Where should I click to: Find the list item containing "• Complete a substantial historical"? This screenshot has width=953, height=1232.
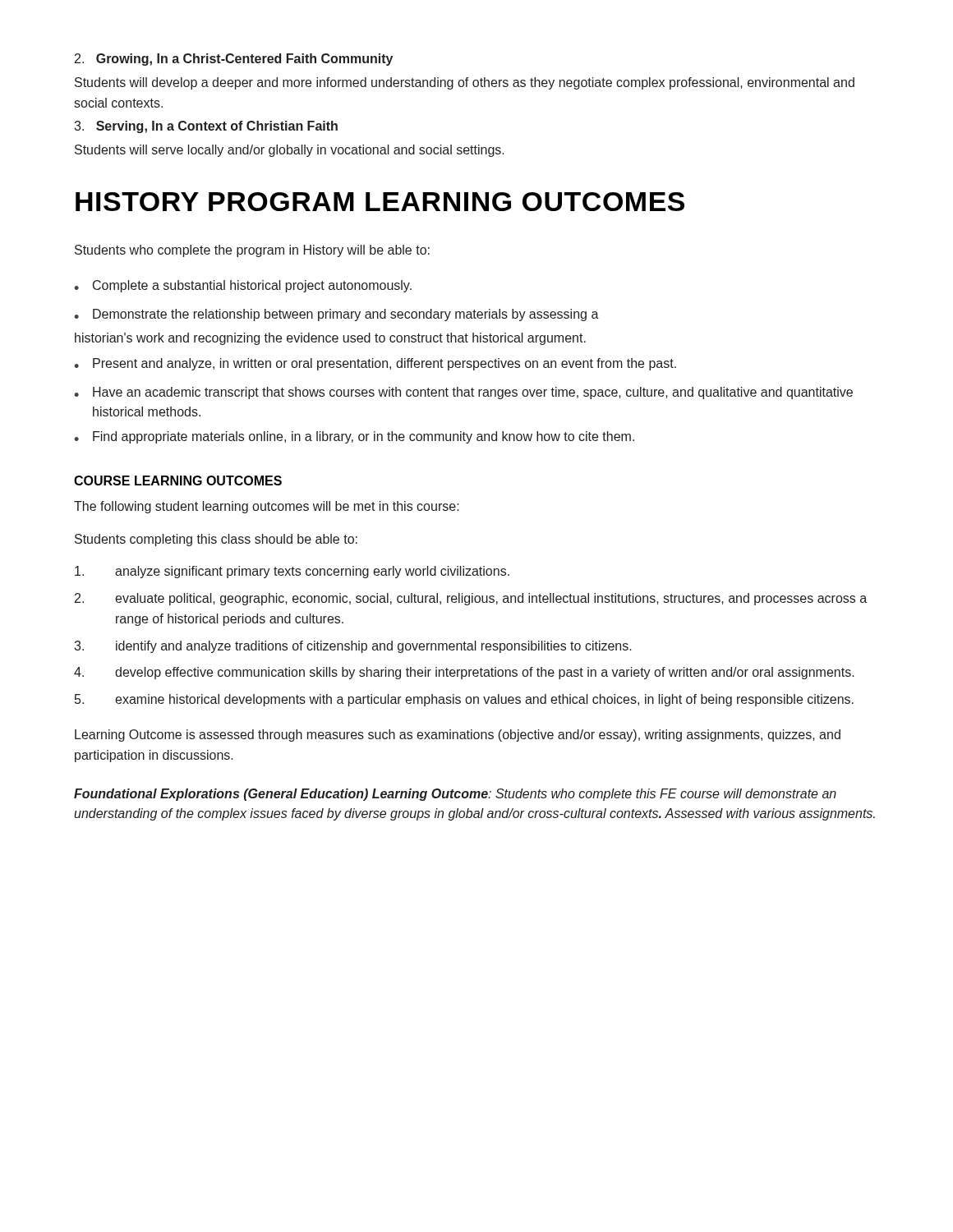tap(243, 286)
